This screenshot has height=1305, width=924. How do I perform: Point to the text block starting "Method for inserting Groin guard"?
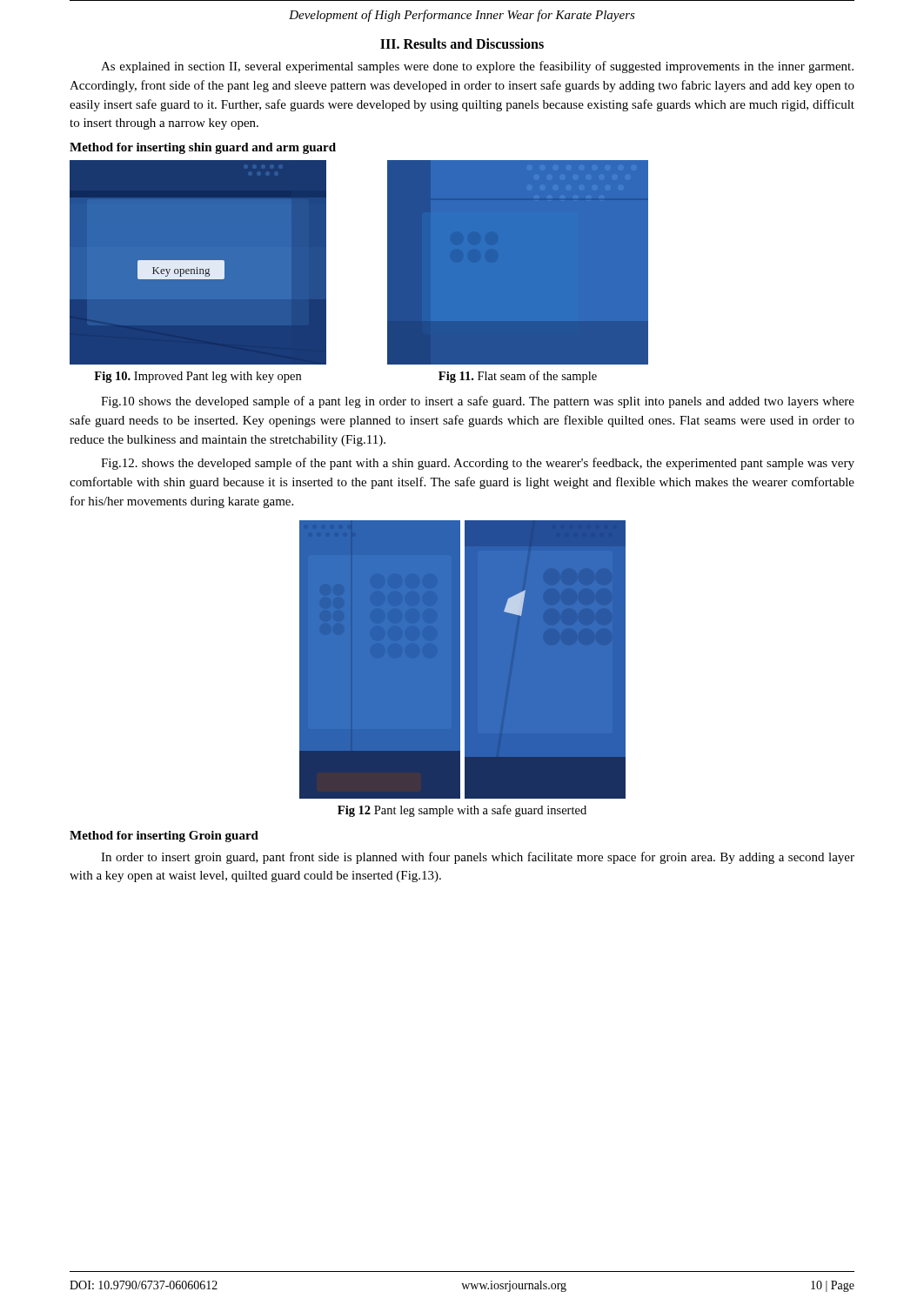164,835
